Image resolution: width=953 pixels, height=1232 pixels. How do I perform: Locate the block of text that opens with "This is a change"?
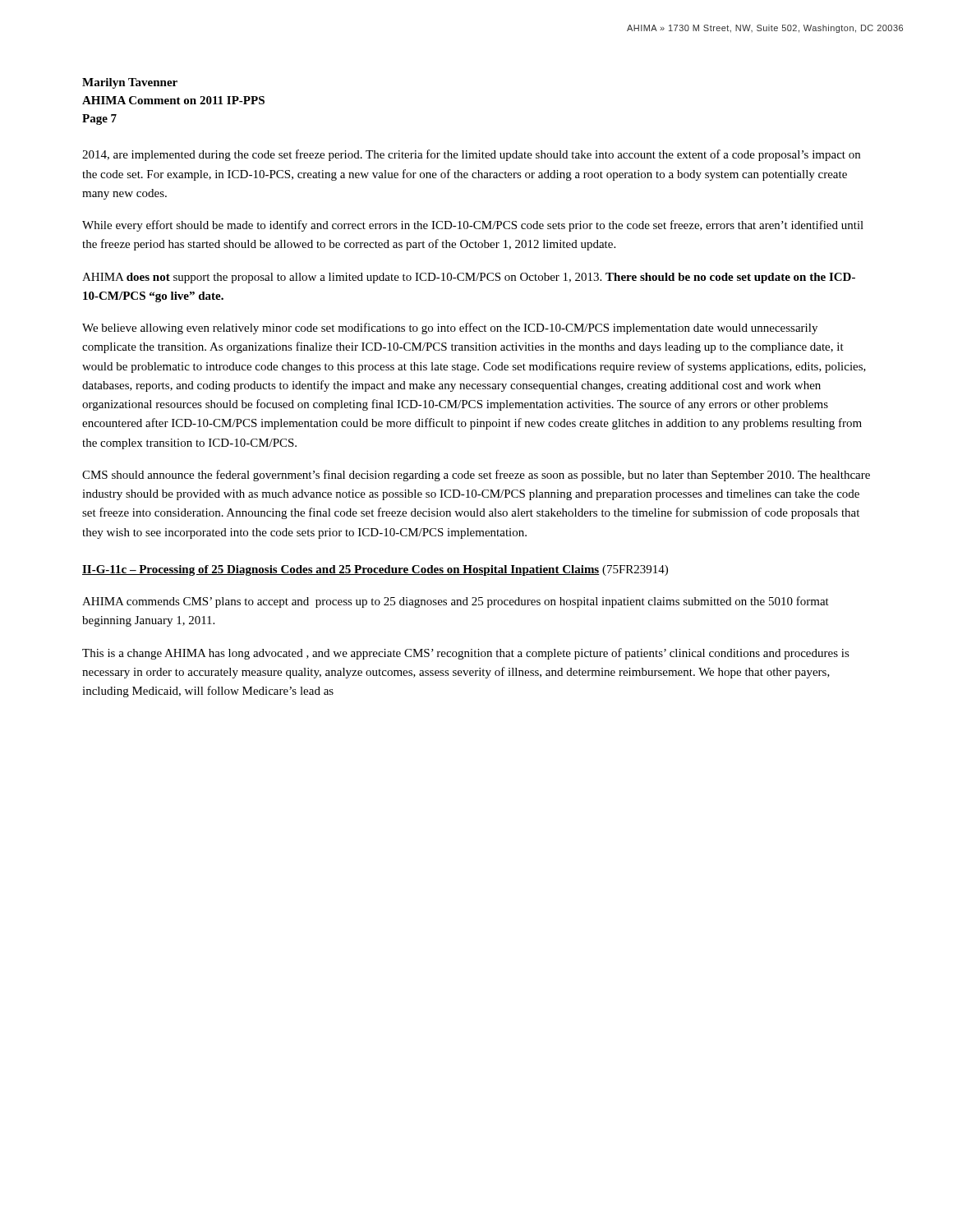[466, 672]
